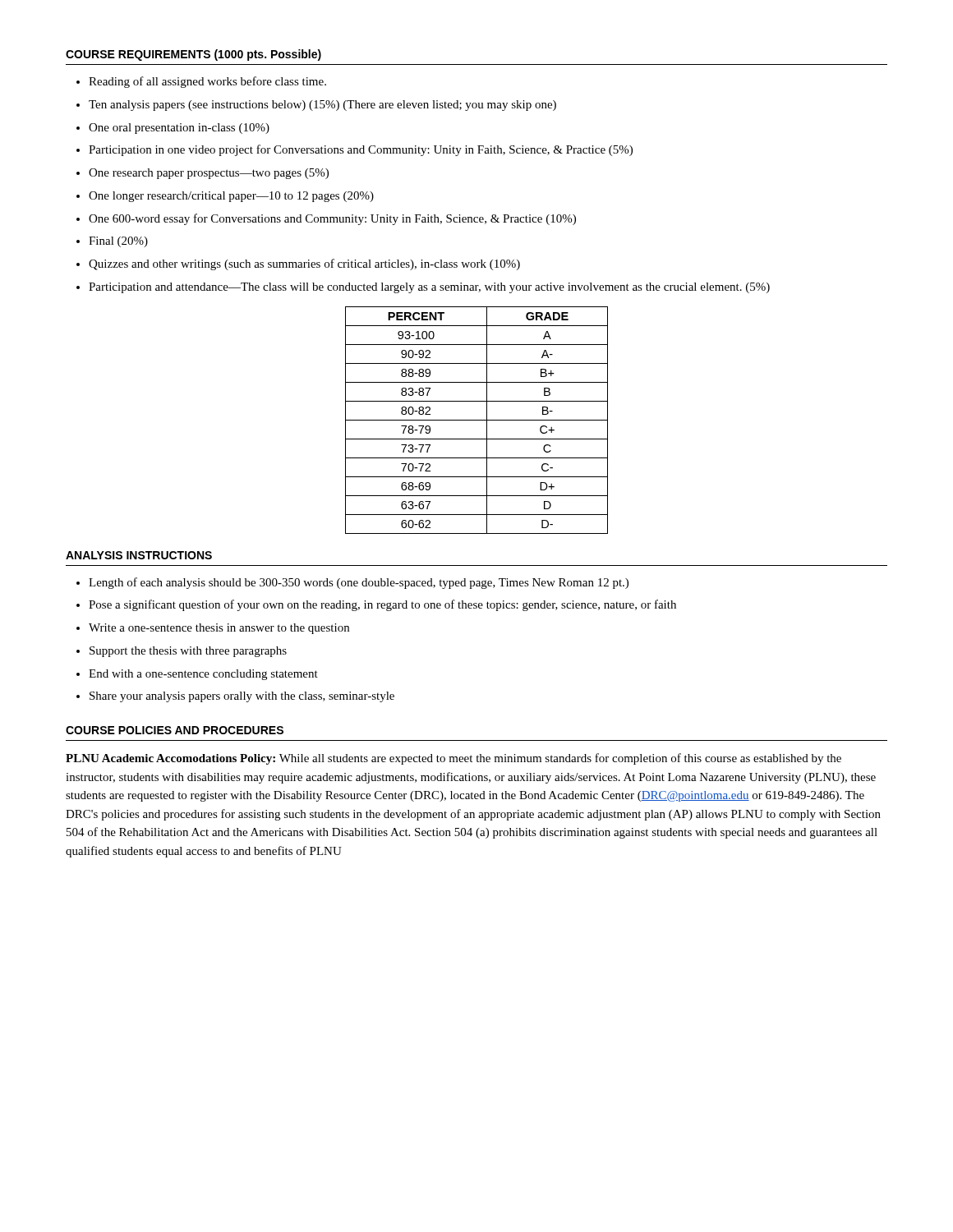Image resolution: width=953 pixels, height=1232 pixels.
Task: Find the list item containing "Length of each analysis should"
Action: click(x=359, y=582)
